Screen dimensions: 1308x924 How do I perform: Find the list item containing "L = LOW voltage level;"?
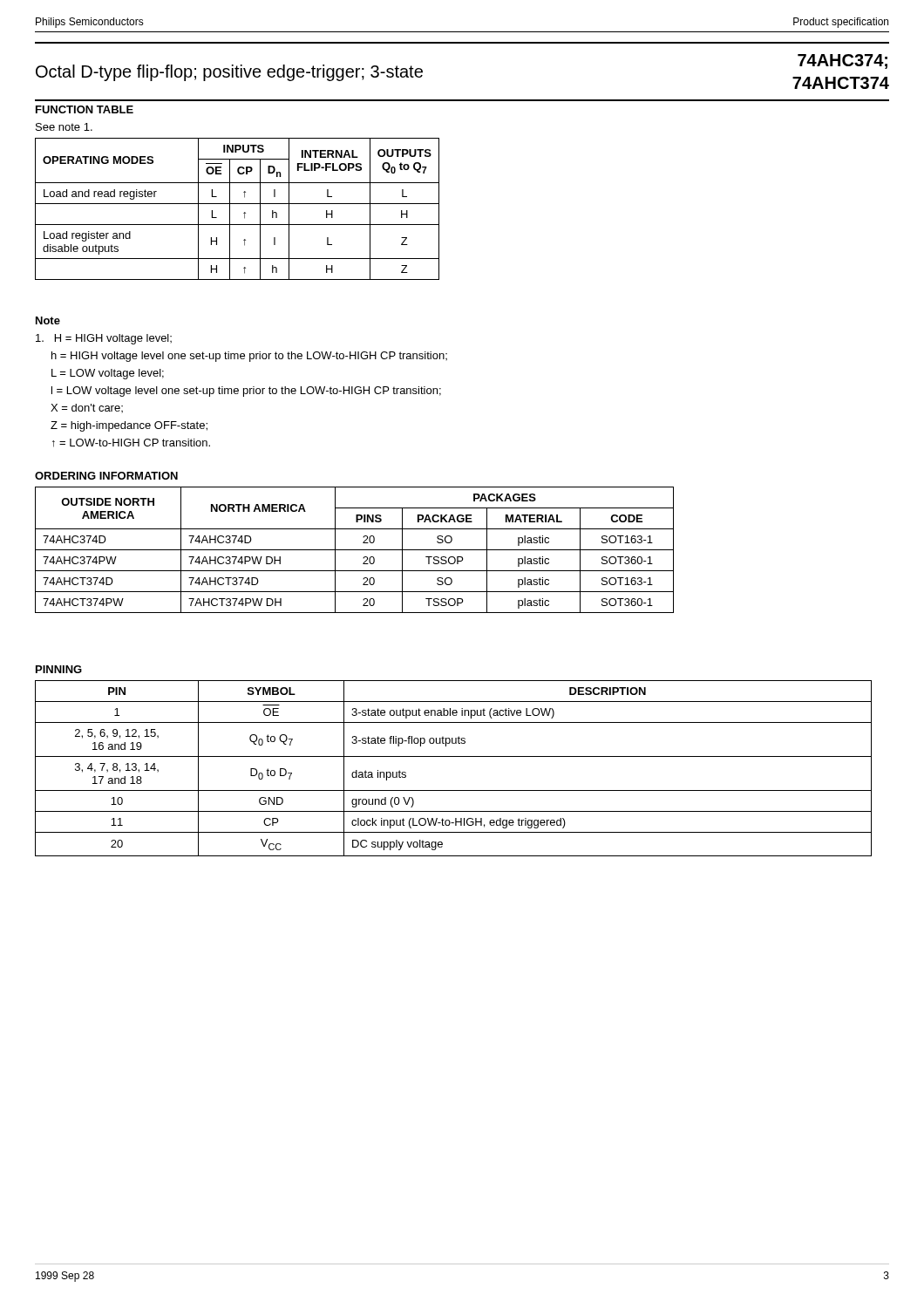coord(108,373)
